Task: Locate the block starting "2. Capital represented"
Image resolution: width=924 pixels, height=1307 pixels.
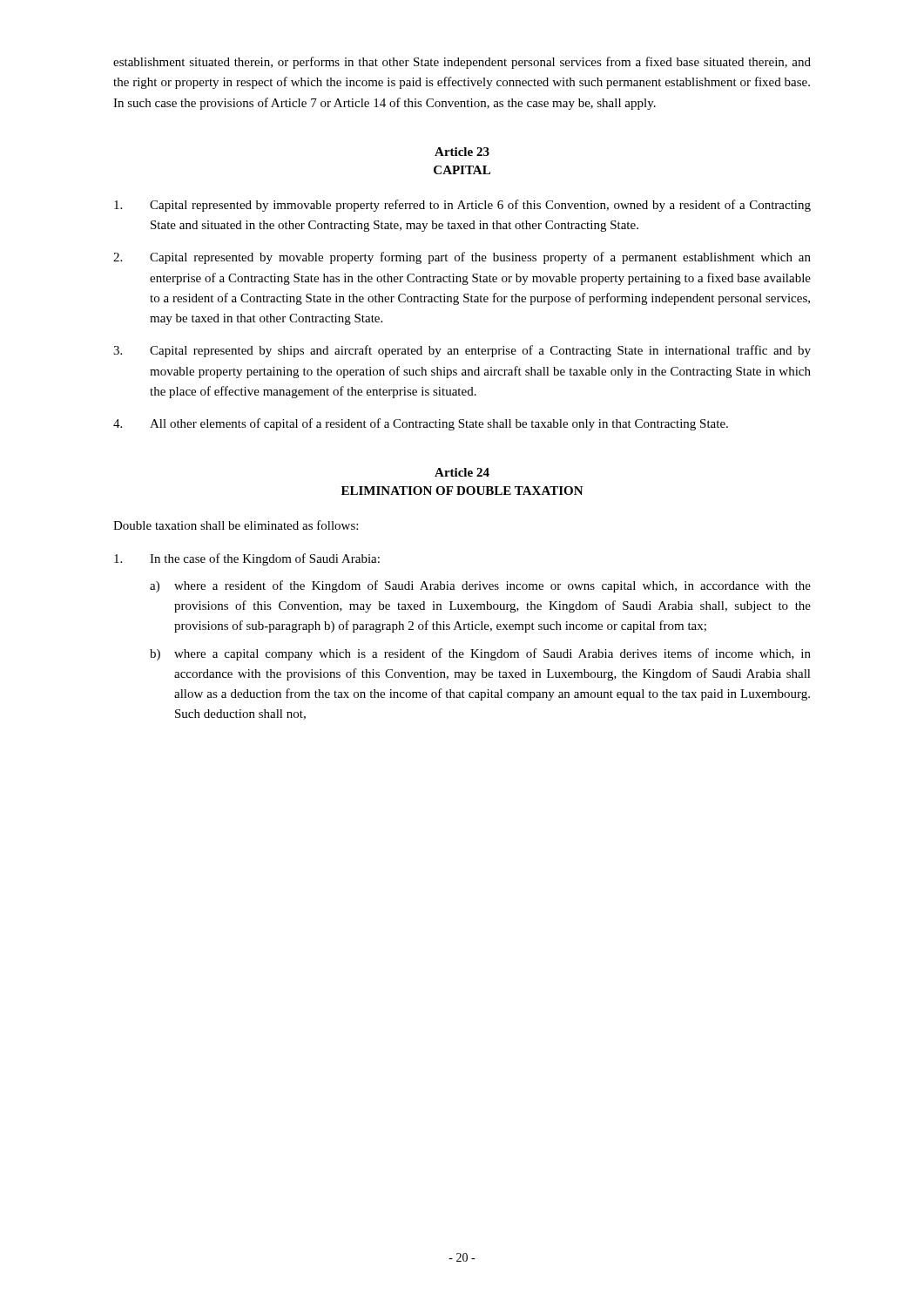Action: point(462,288)
